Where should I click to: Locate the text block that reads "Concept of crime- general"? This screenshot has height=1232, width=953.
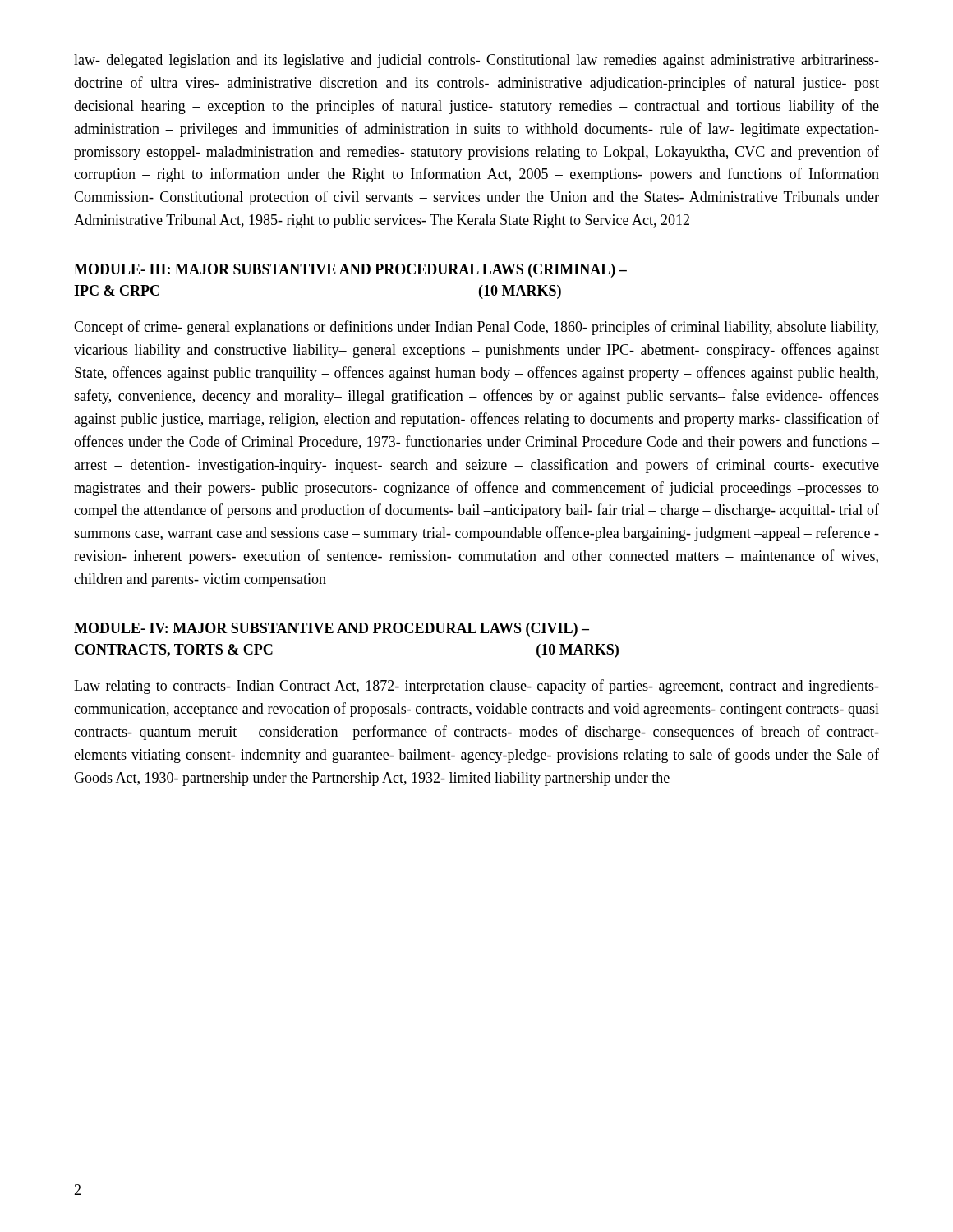[x=476, y=453]
